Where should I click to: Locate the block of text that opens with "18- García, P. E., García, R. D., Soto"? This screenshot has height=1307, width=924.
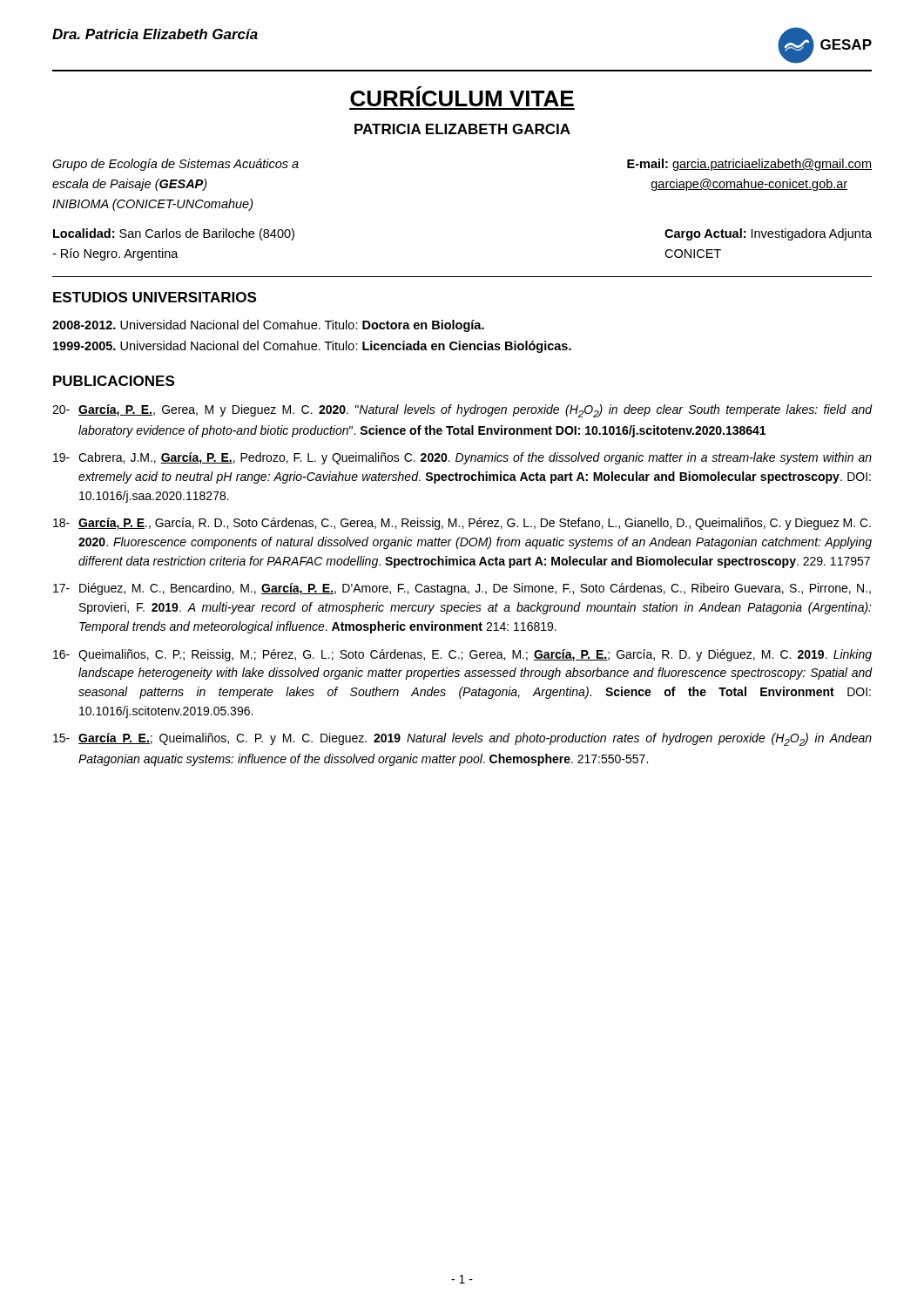pyautogui.click(x=462, y=543)
